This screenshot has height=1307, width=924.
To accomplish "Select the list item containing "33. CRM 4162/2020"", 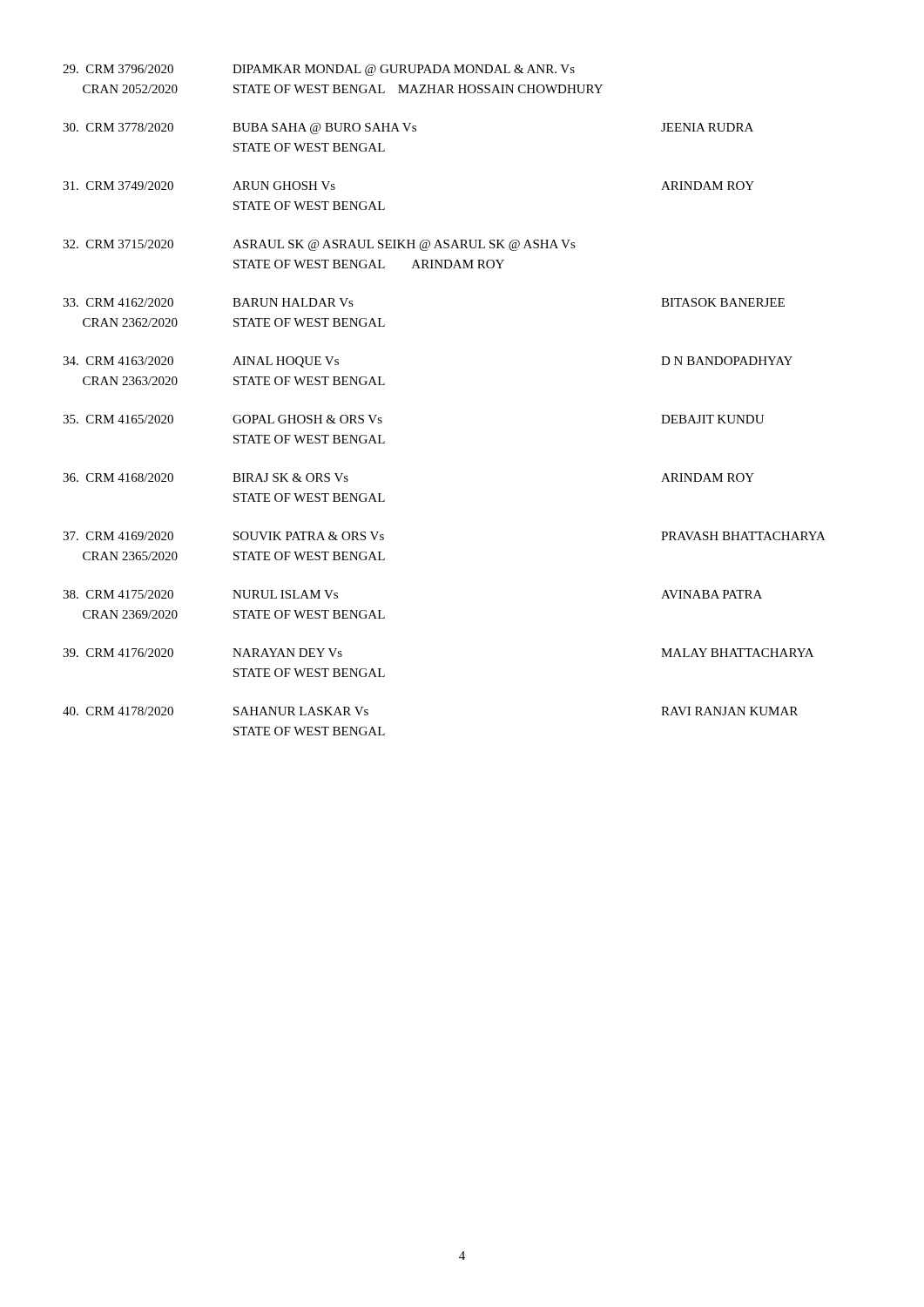I will 121,301.
